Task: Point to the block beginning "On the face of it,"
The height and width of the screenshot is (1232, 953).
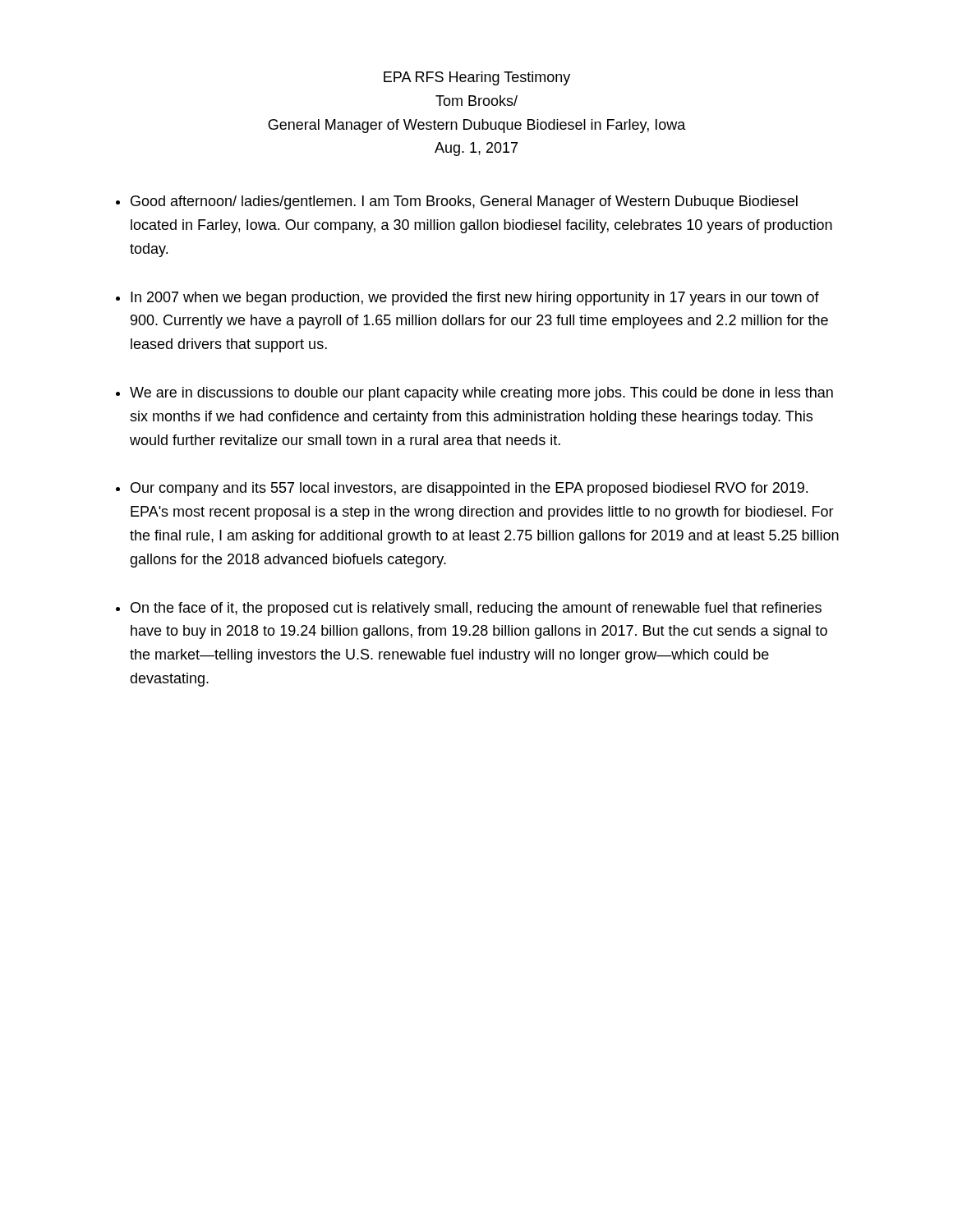Action: click(488, 643)
